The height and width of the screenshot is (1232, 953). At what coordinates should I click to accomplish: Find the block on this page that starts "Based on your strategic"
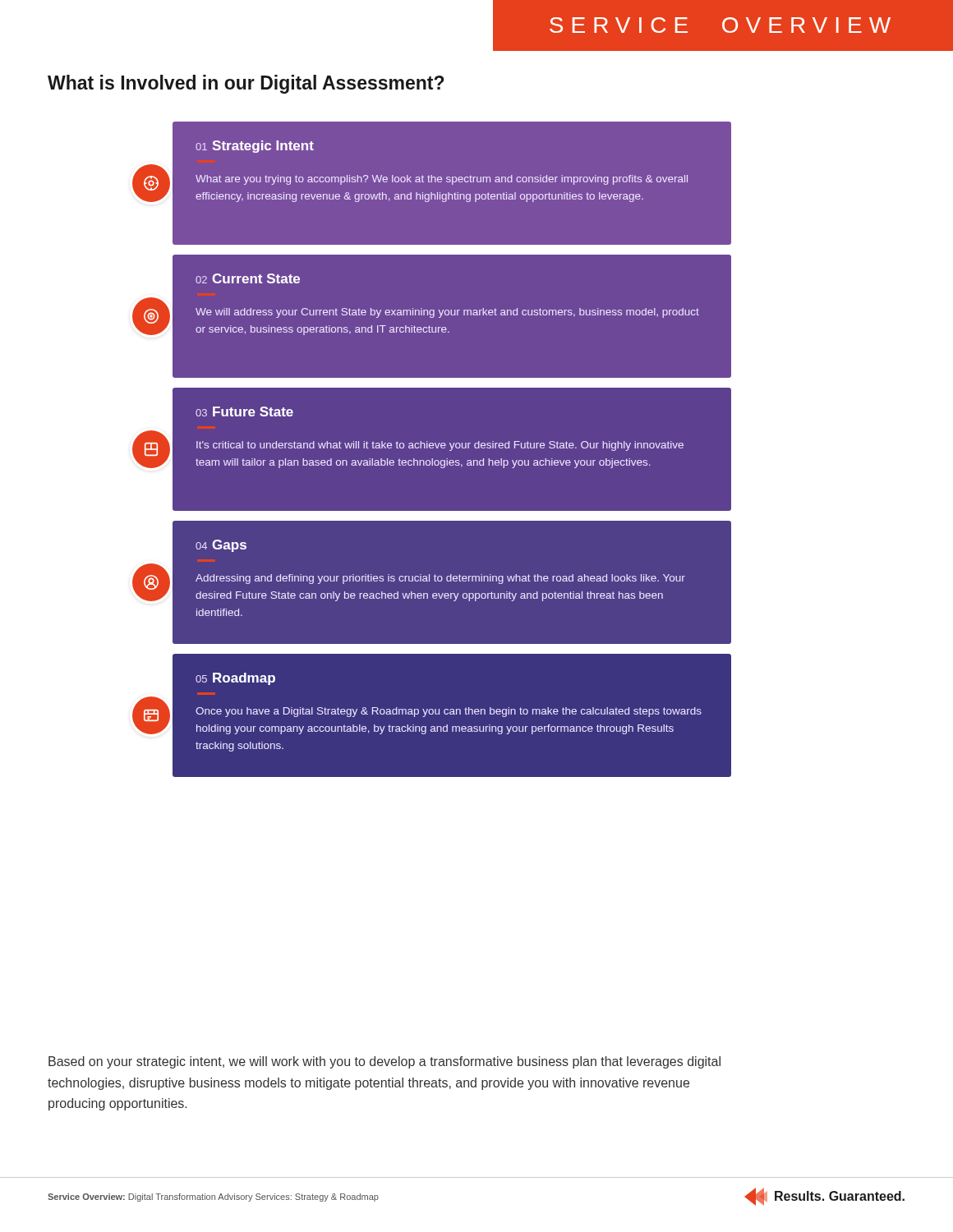(x=384, y=1083)
